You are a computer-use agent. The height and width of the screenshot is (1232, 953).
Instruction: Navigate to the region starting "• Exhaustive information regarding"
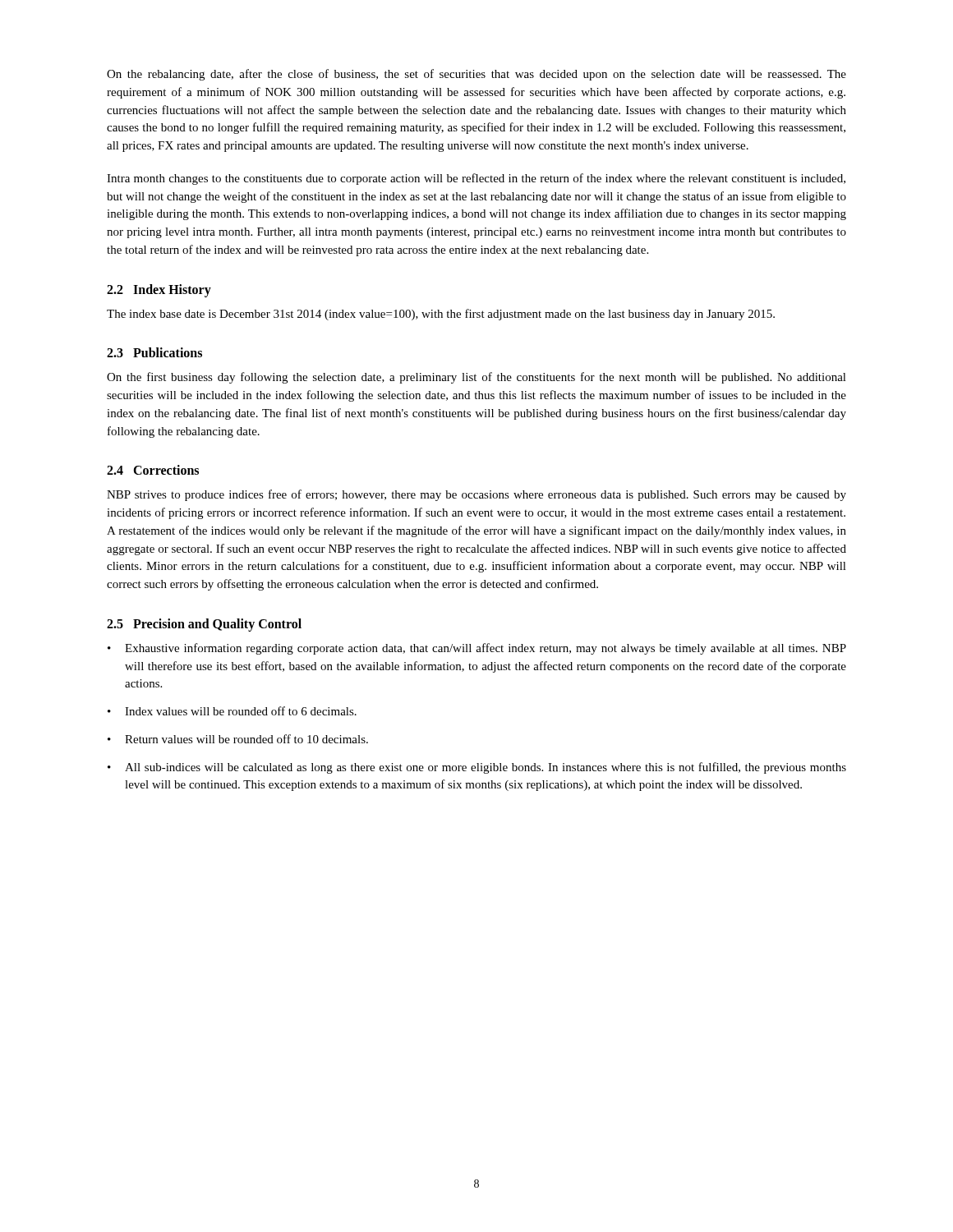click(476, 666)
